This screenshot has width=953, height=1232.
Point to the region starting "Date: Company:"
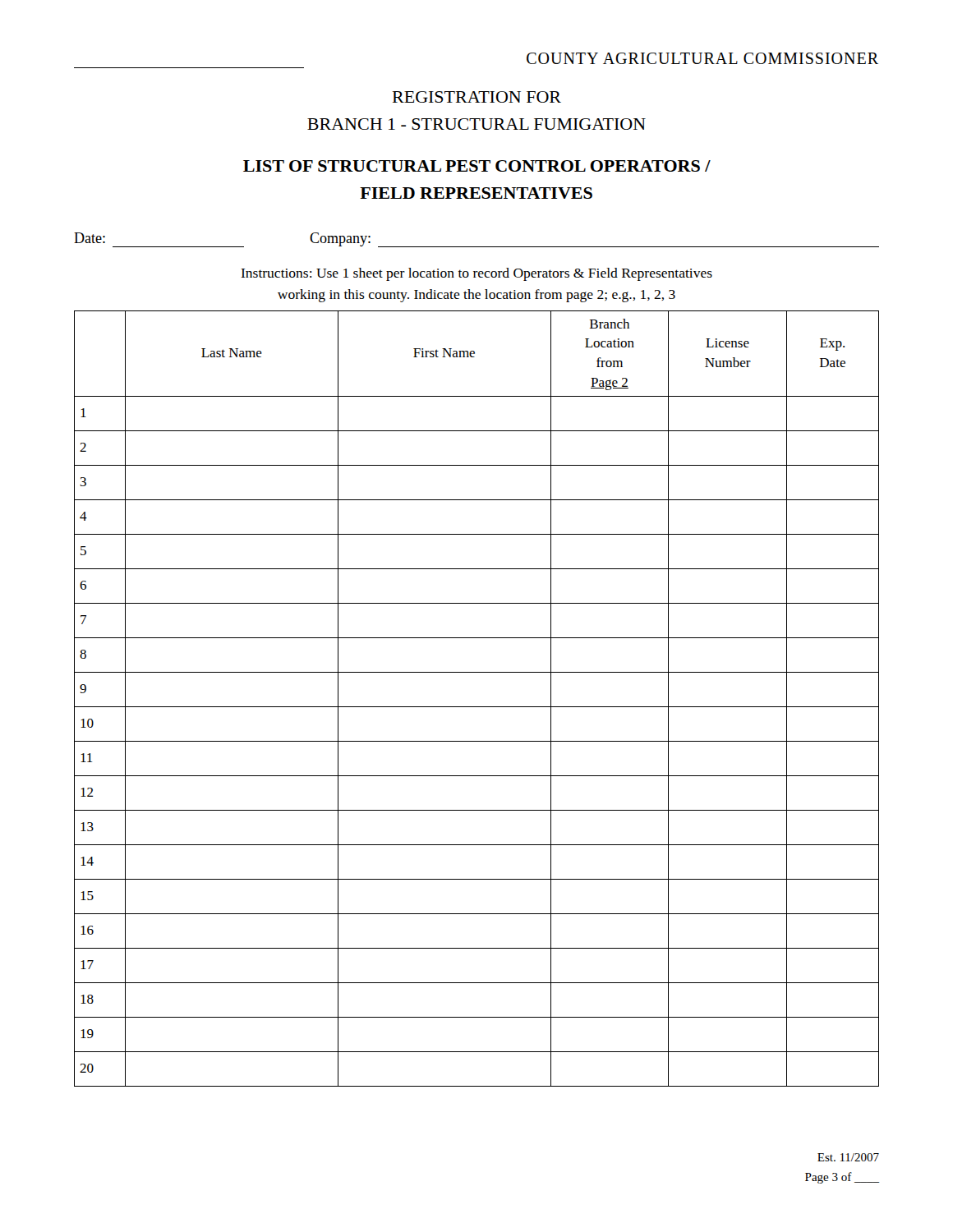coord(476,238)
